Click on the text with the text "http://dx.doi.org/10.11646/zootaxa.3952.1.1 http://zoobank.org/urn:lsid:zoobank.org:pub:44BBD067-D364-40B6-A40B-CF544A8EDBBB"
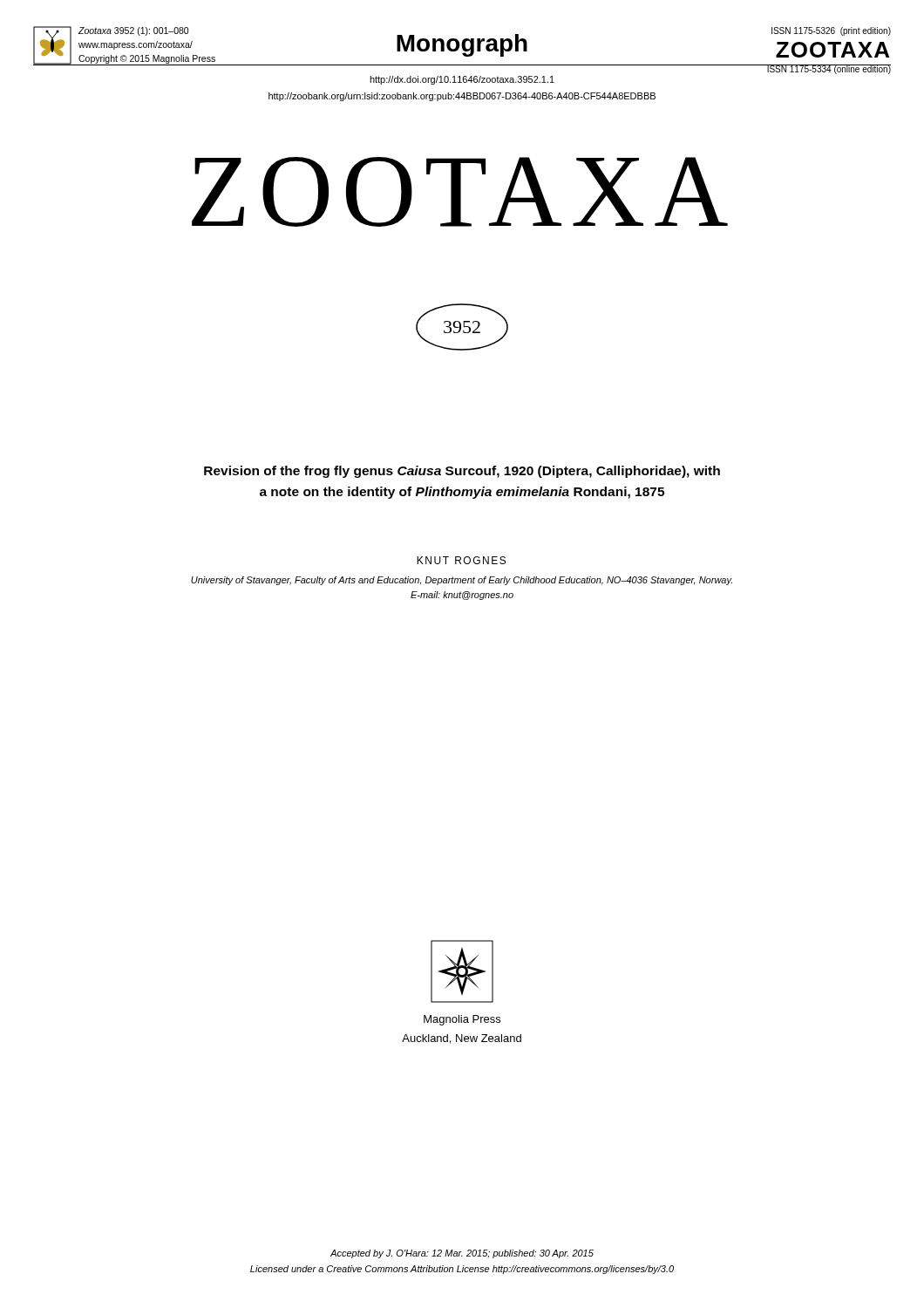 pyautogui.click(x=462, y=88)
